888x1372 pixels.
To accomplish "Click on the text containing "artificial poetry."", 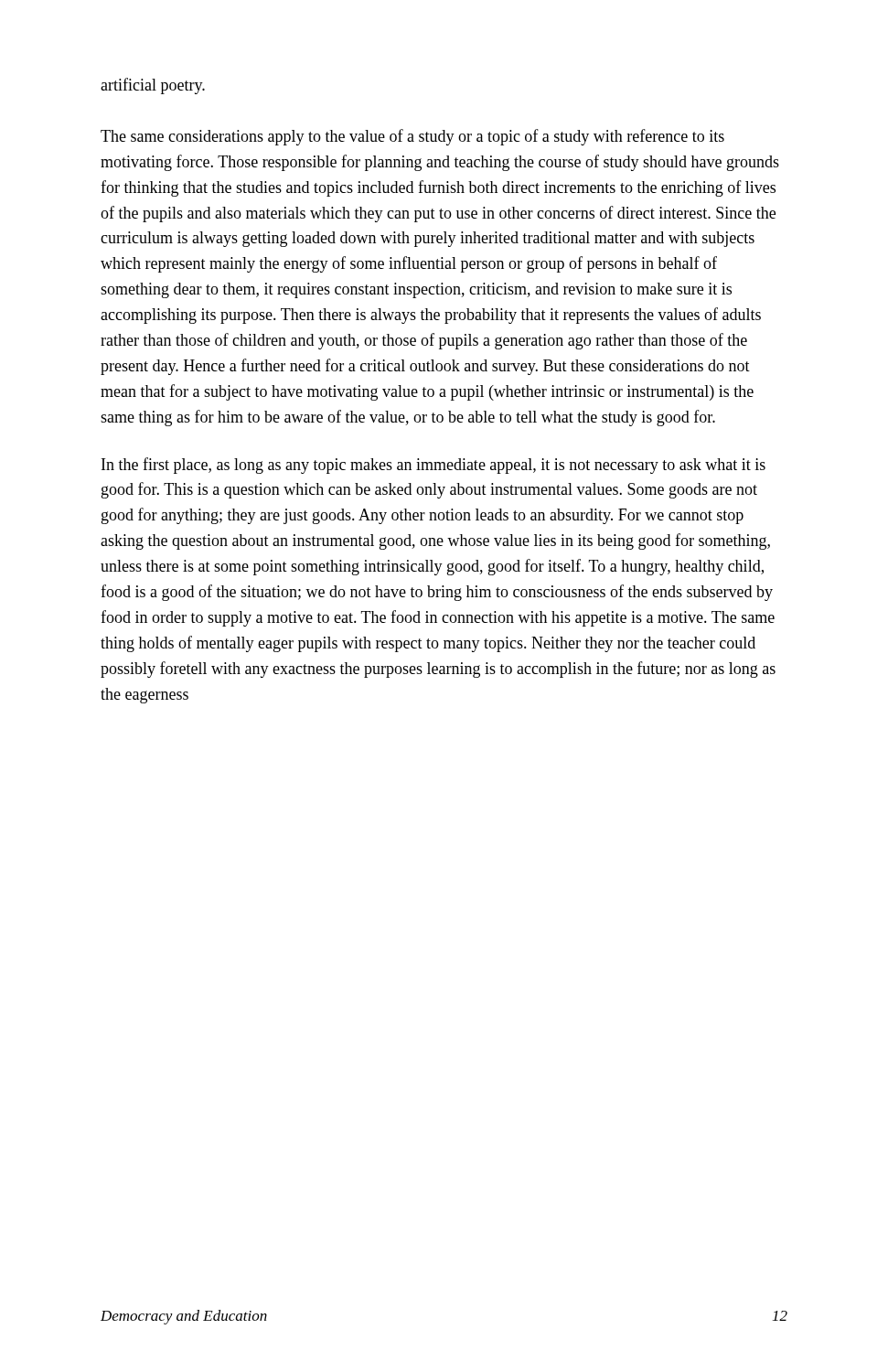I will [x=153, y=85].
